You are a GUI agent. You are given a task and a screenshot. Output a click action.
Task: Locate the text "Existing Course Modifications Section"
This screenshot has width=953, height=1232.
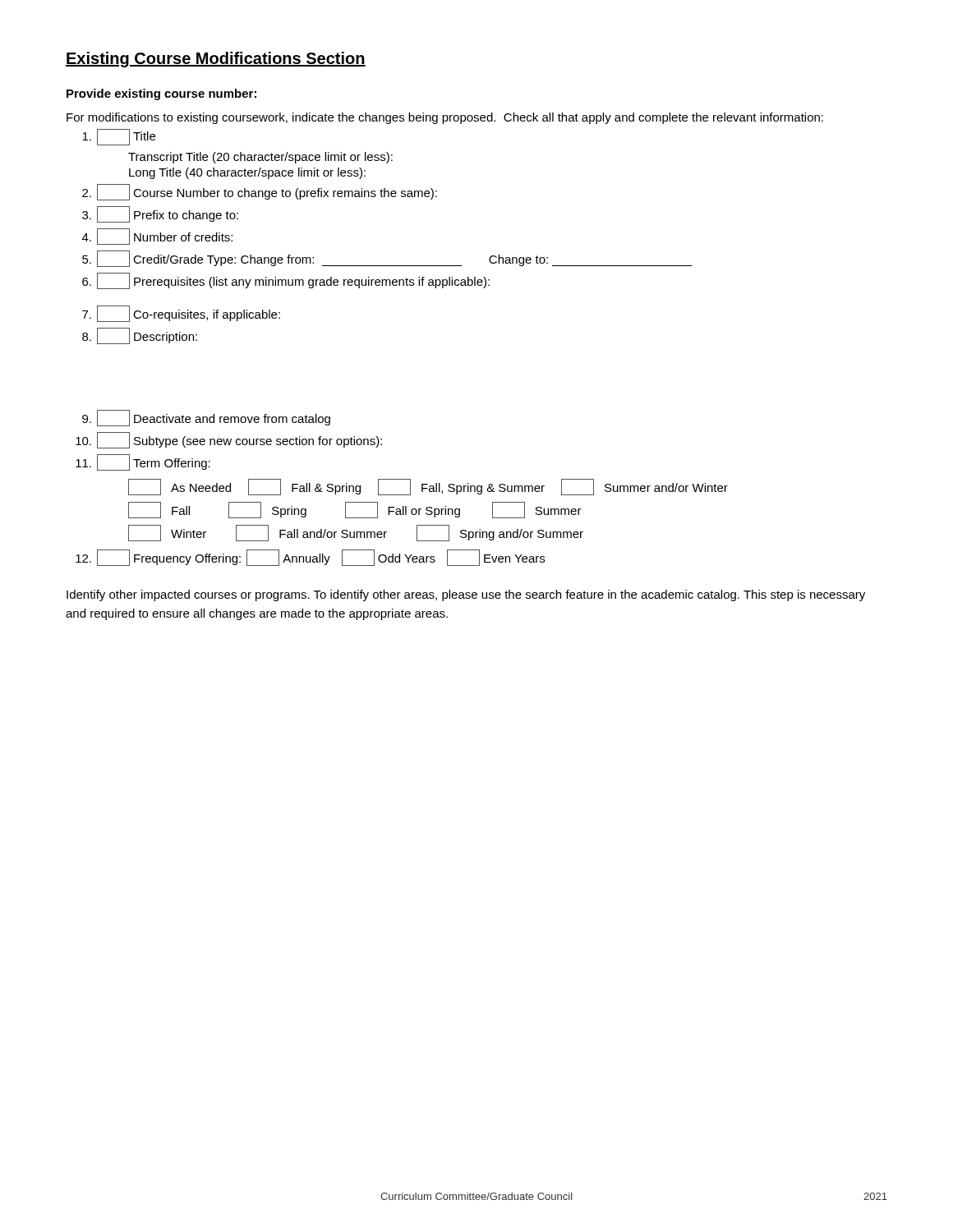click(x=215, y=58)
